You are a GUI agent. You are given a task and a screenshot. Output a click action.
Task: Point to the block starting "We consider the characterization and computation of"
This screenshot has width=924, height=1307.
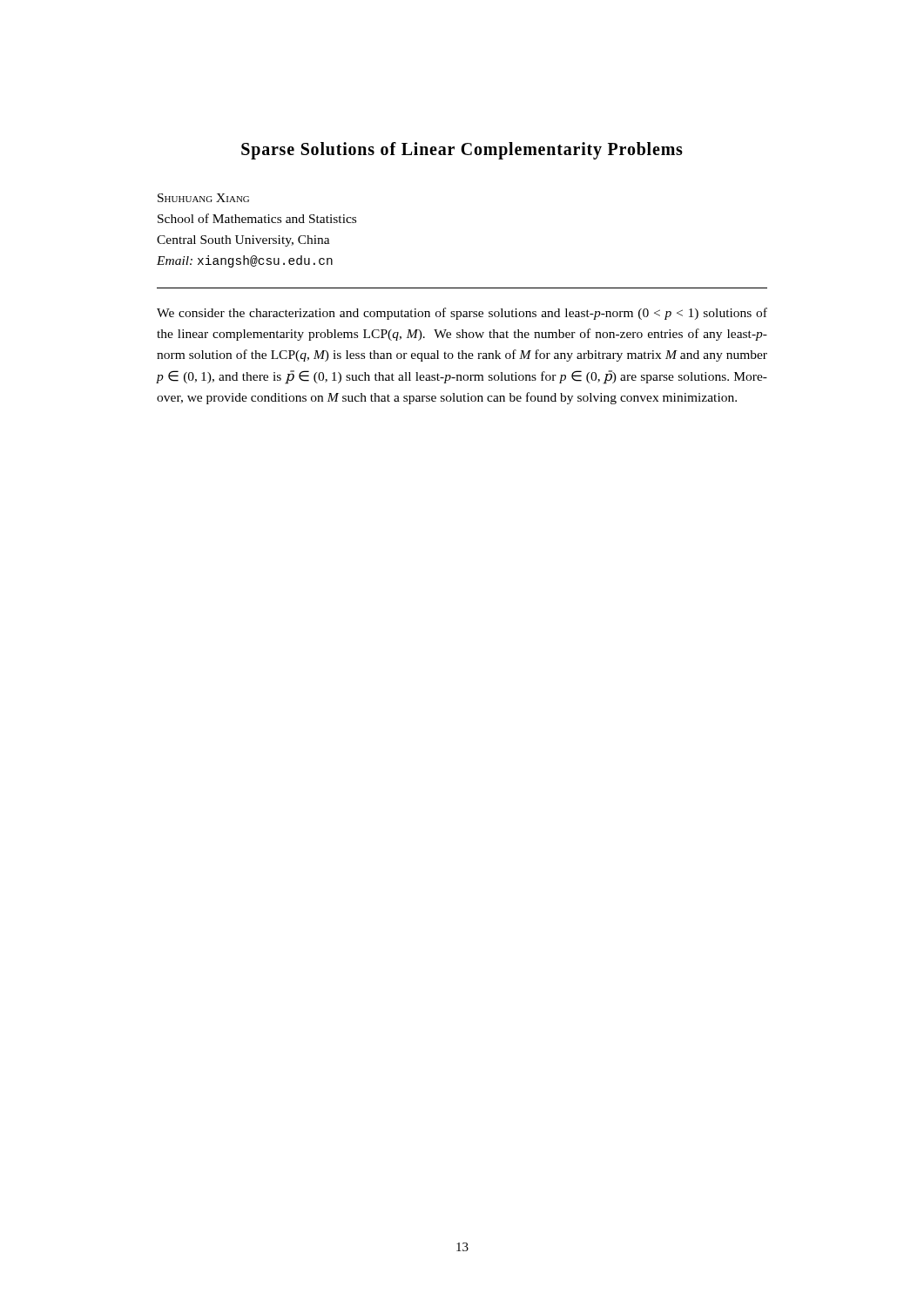coord(462,355)
